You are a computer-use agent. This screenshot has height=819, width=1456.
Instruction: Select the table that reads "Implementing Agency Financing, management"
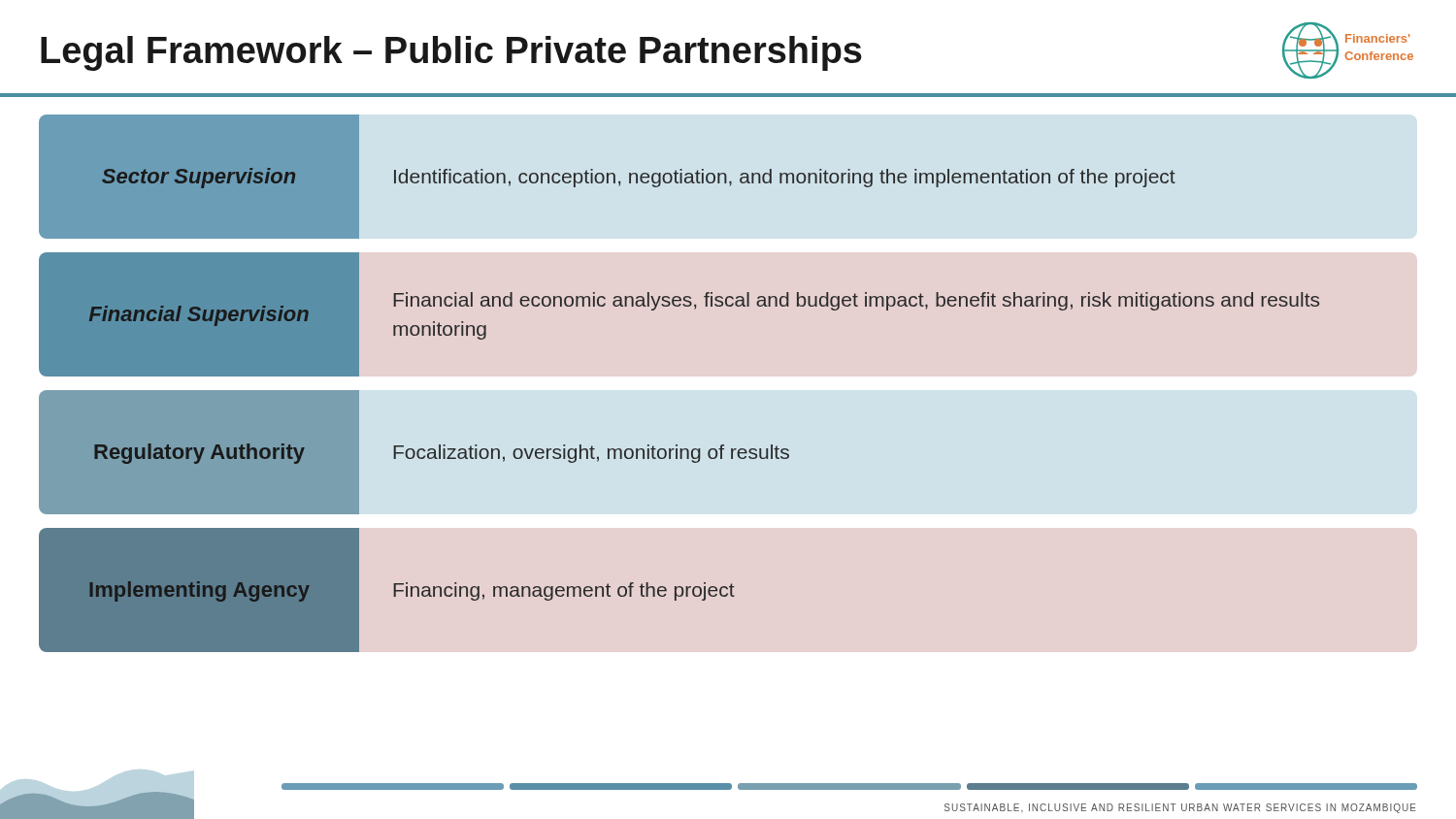point(728,590)
